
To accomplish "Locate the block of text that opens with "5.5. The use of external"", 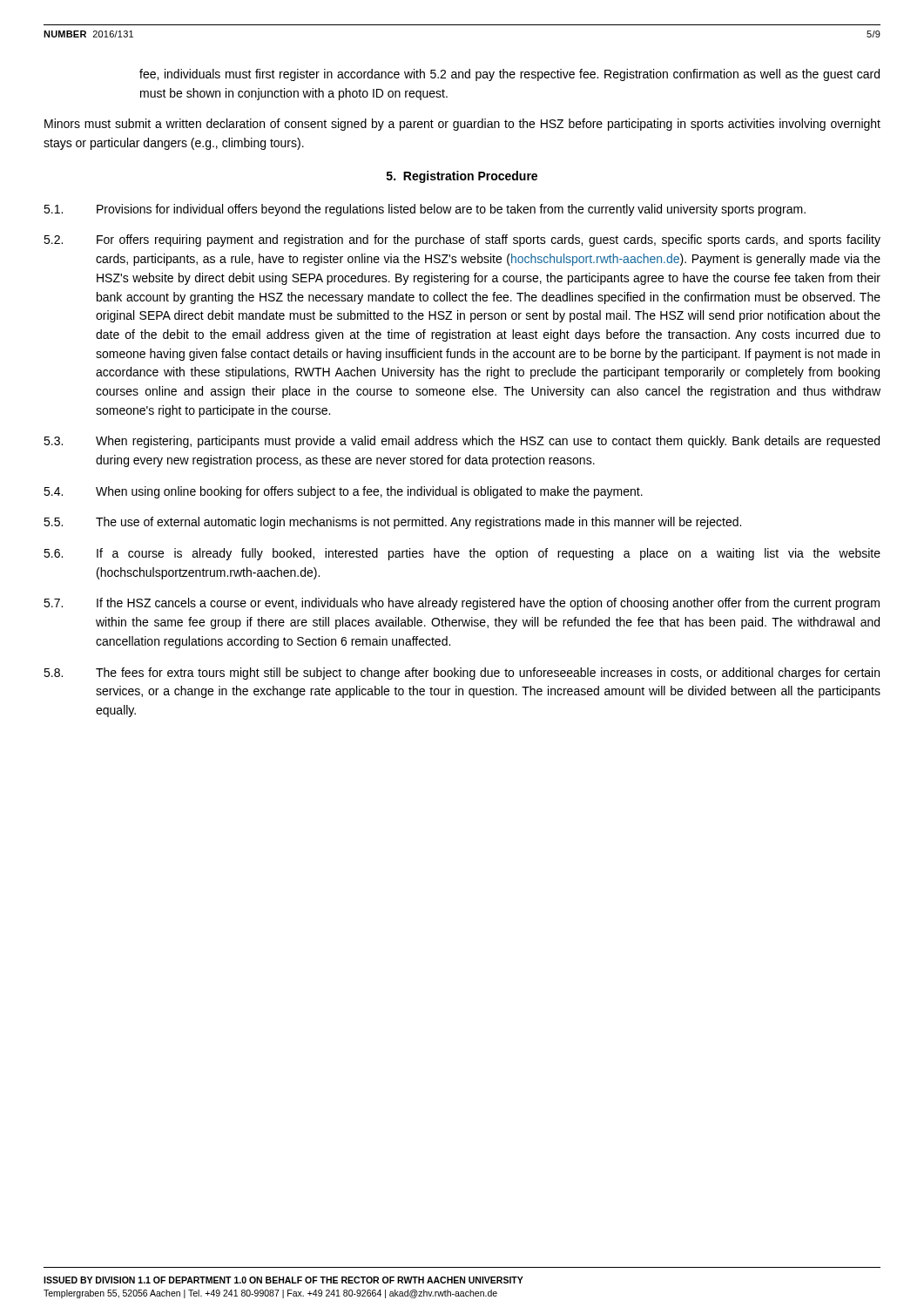I will coord(462,523).
